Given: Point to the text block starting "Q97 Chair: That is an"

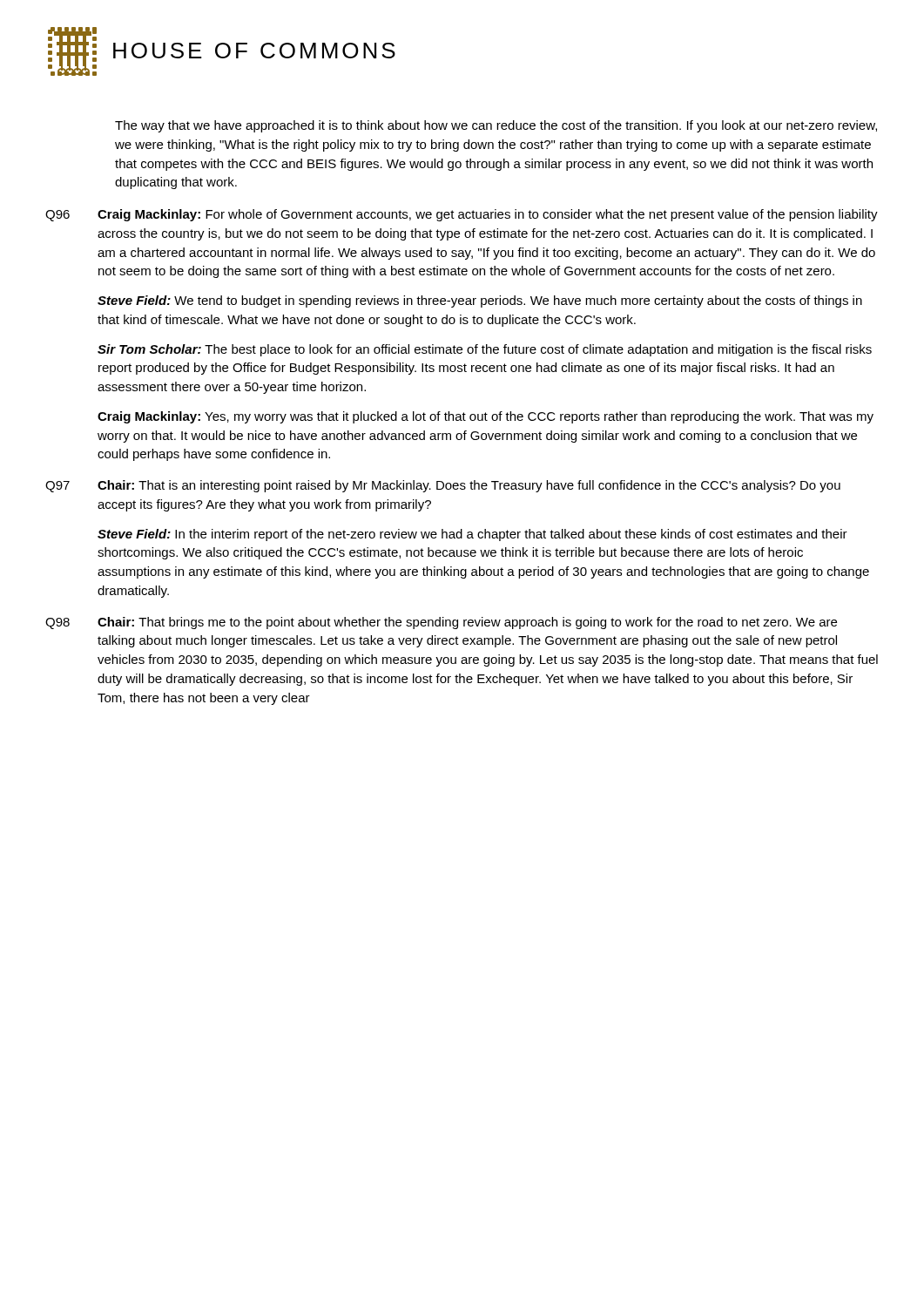Looking at the screenshot, I should point(462,538).
